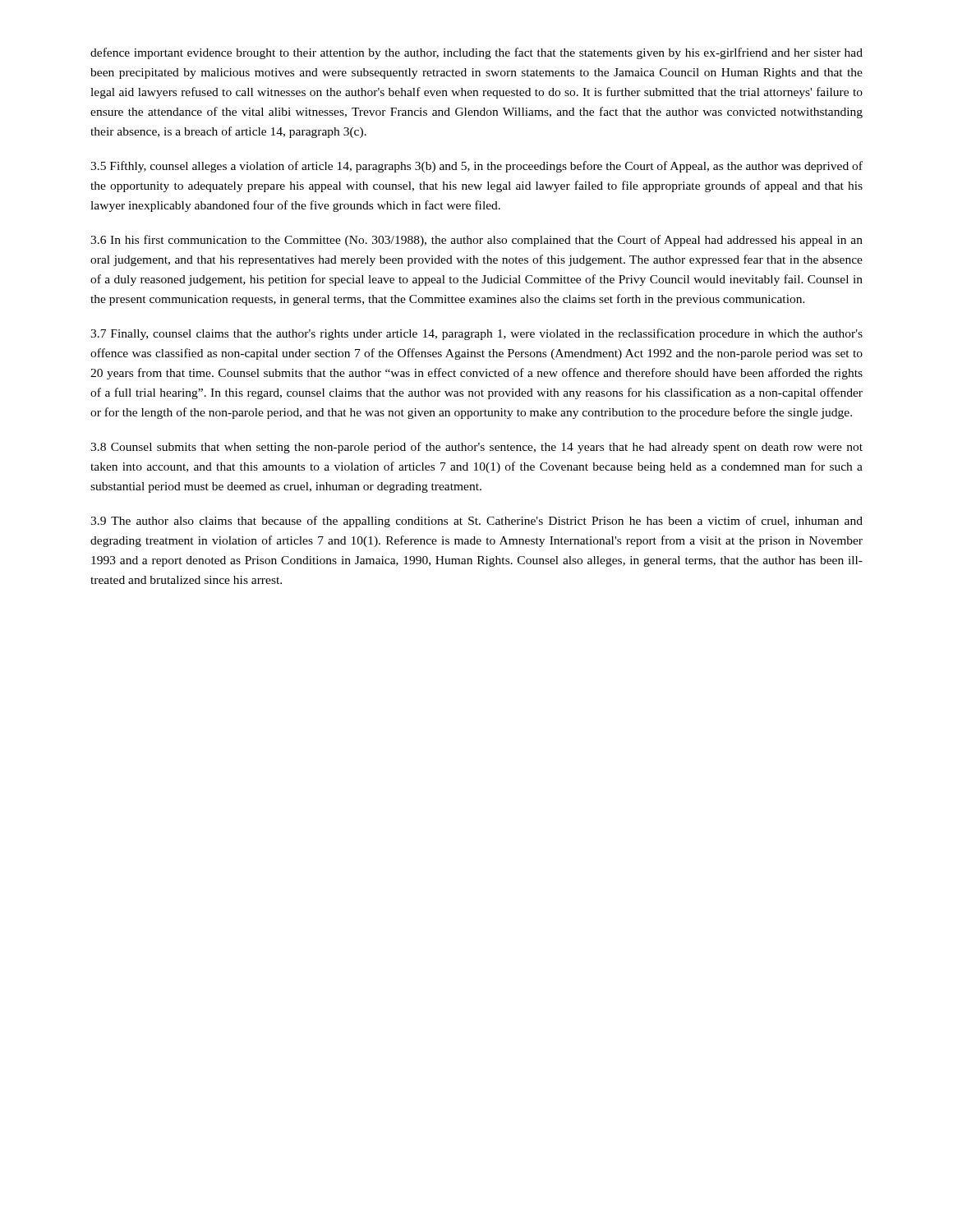The image size is (953, 1232).
Task: Point to the region starting "5 Fifthly, counsel alleges a violation of article"
Action: (476, 185)
